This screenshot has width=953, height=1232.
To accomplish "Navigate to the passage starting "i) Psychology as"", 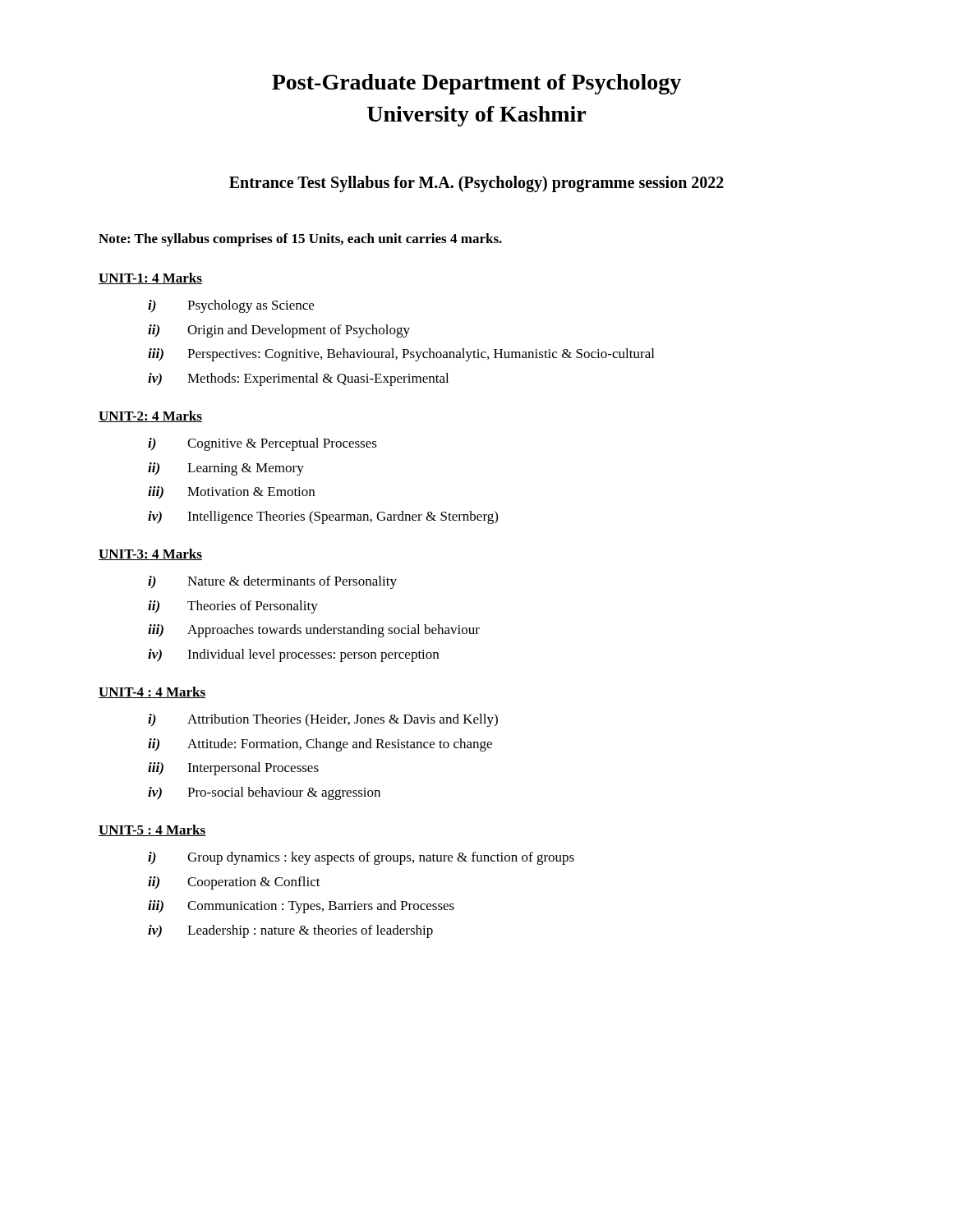I will 231,306.
